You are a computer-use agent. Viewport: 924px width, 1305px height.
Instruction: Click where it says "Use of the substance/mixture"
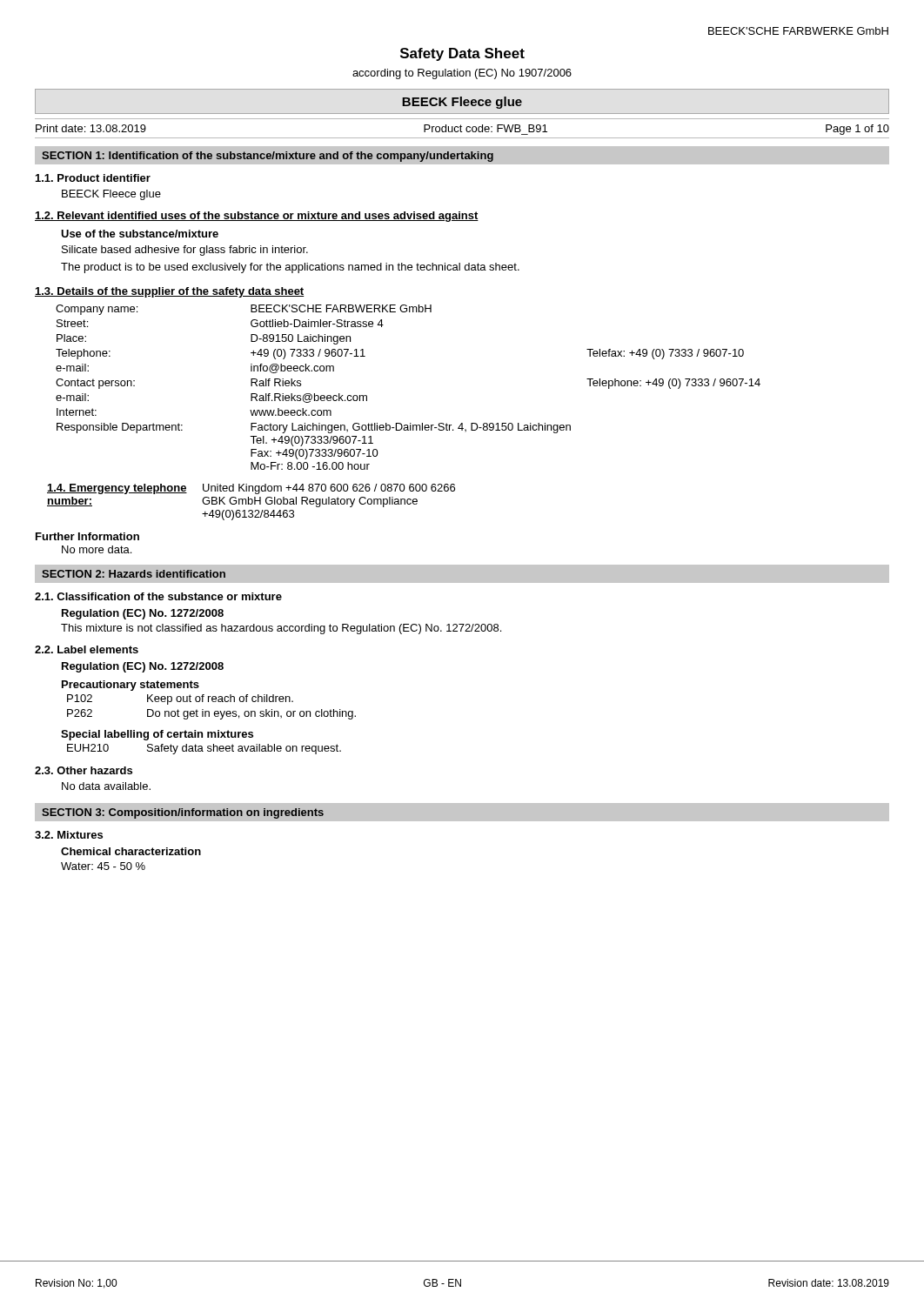(140, 234)
